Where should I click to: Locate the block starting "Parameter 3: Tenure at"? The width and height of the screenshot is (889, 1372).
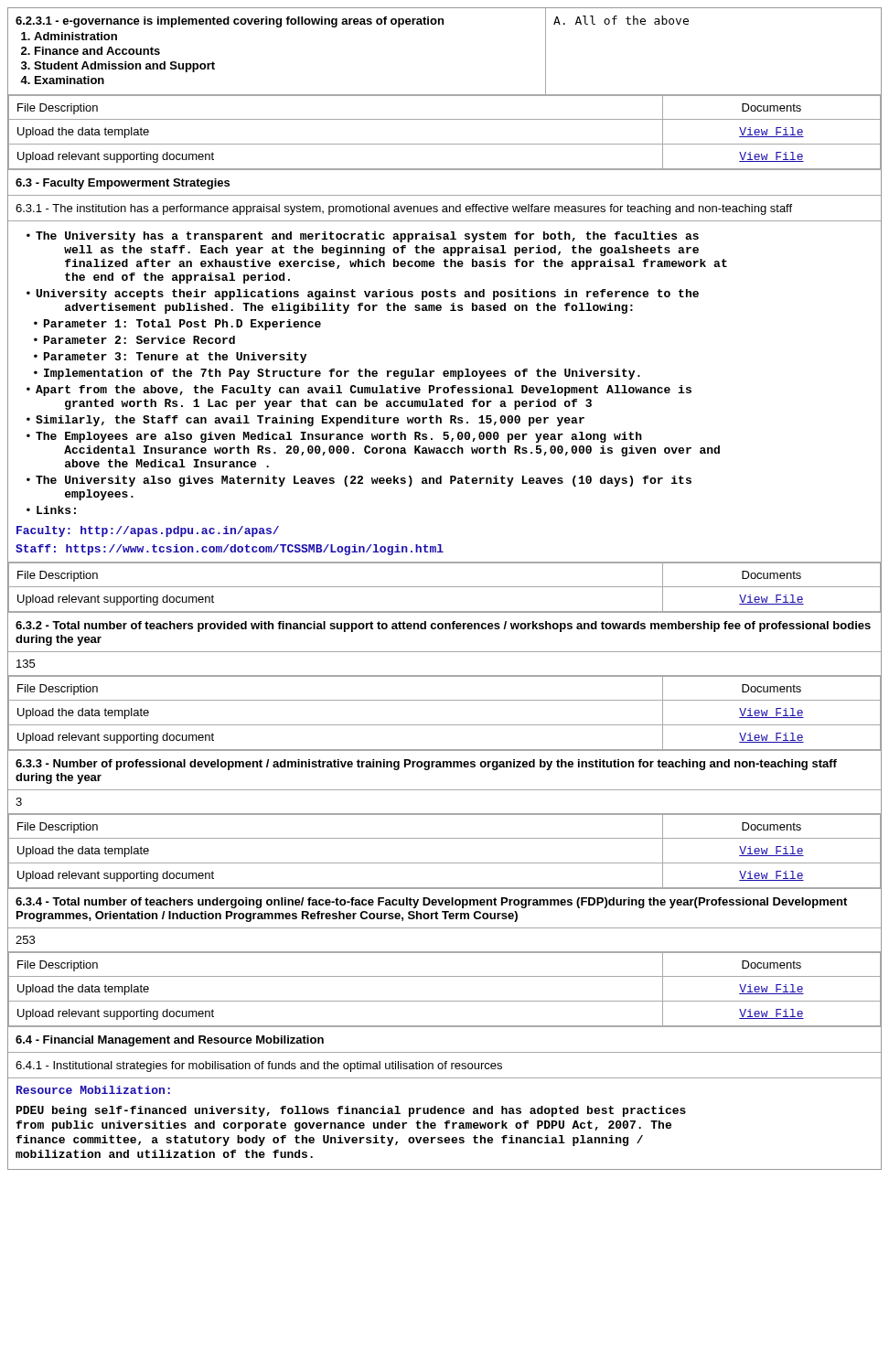(x=175, y=357)
